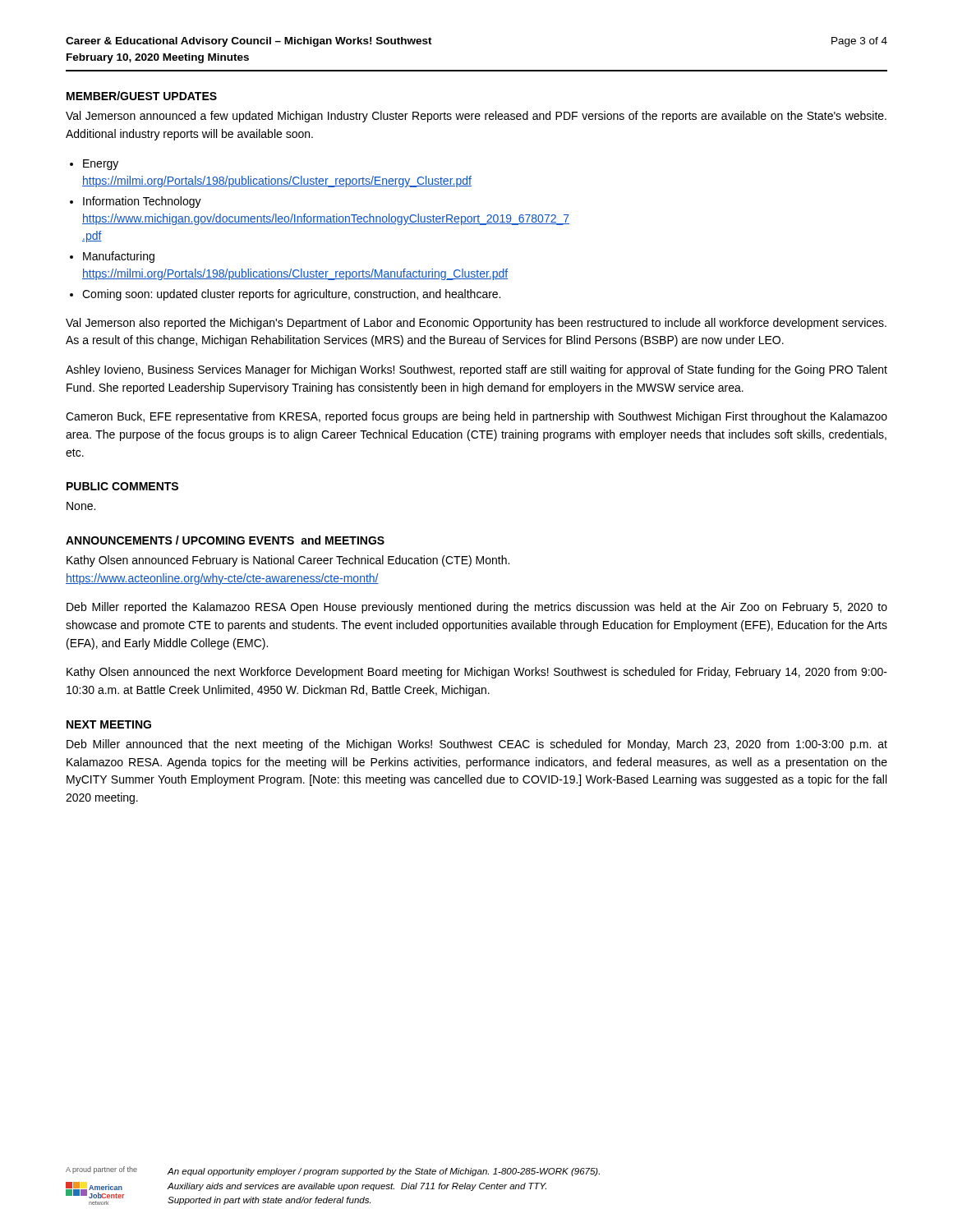Locate the element starting "Information Technology https://www.michigan.gov/documents/leo/InformationTechnologyClusterReport_2019_678072_7.pdf"
Screen dimensions: 1232x953
coord(326,218)
